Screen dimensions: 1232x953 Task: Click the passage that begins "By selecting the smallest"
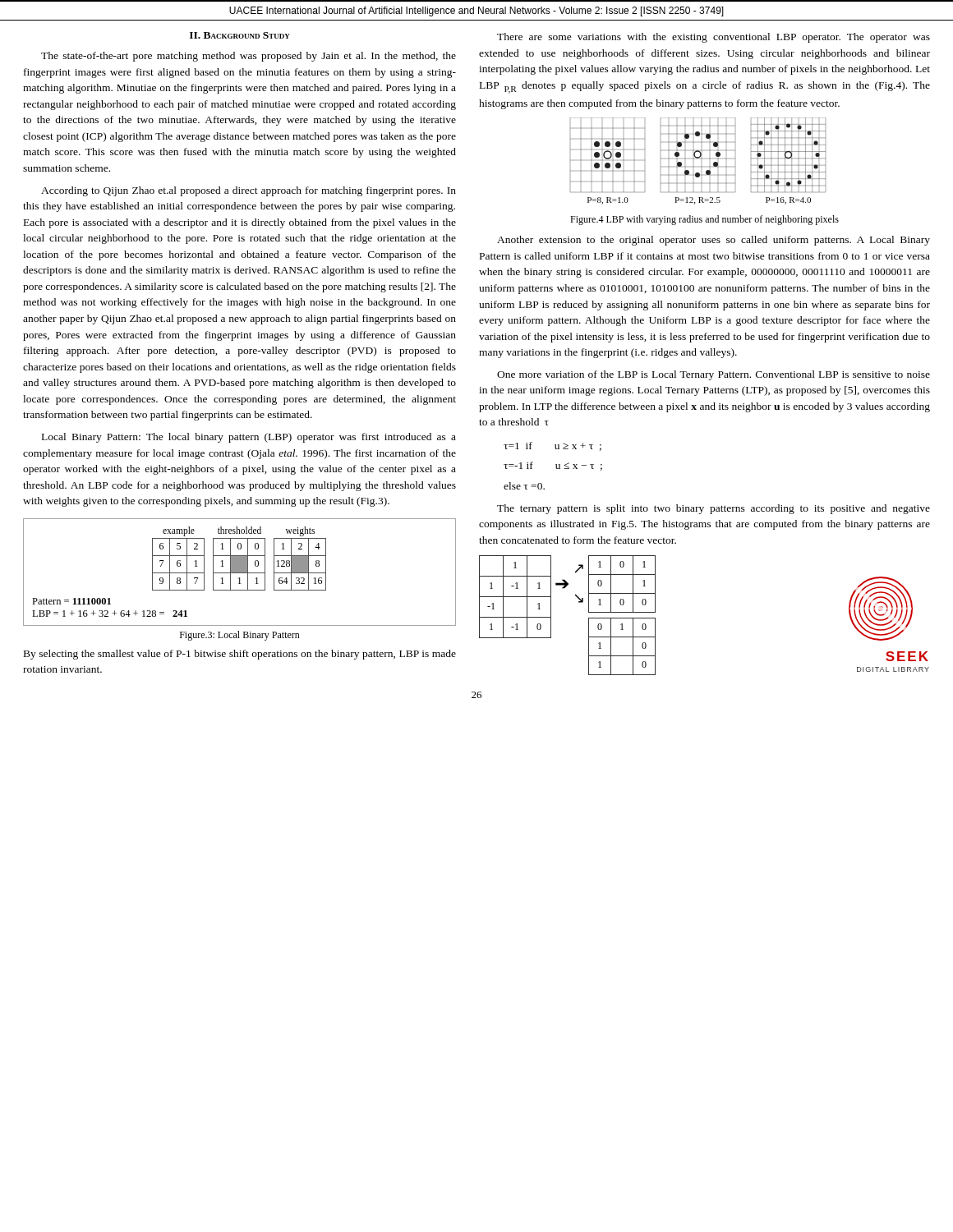[239, 661]
